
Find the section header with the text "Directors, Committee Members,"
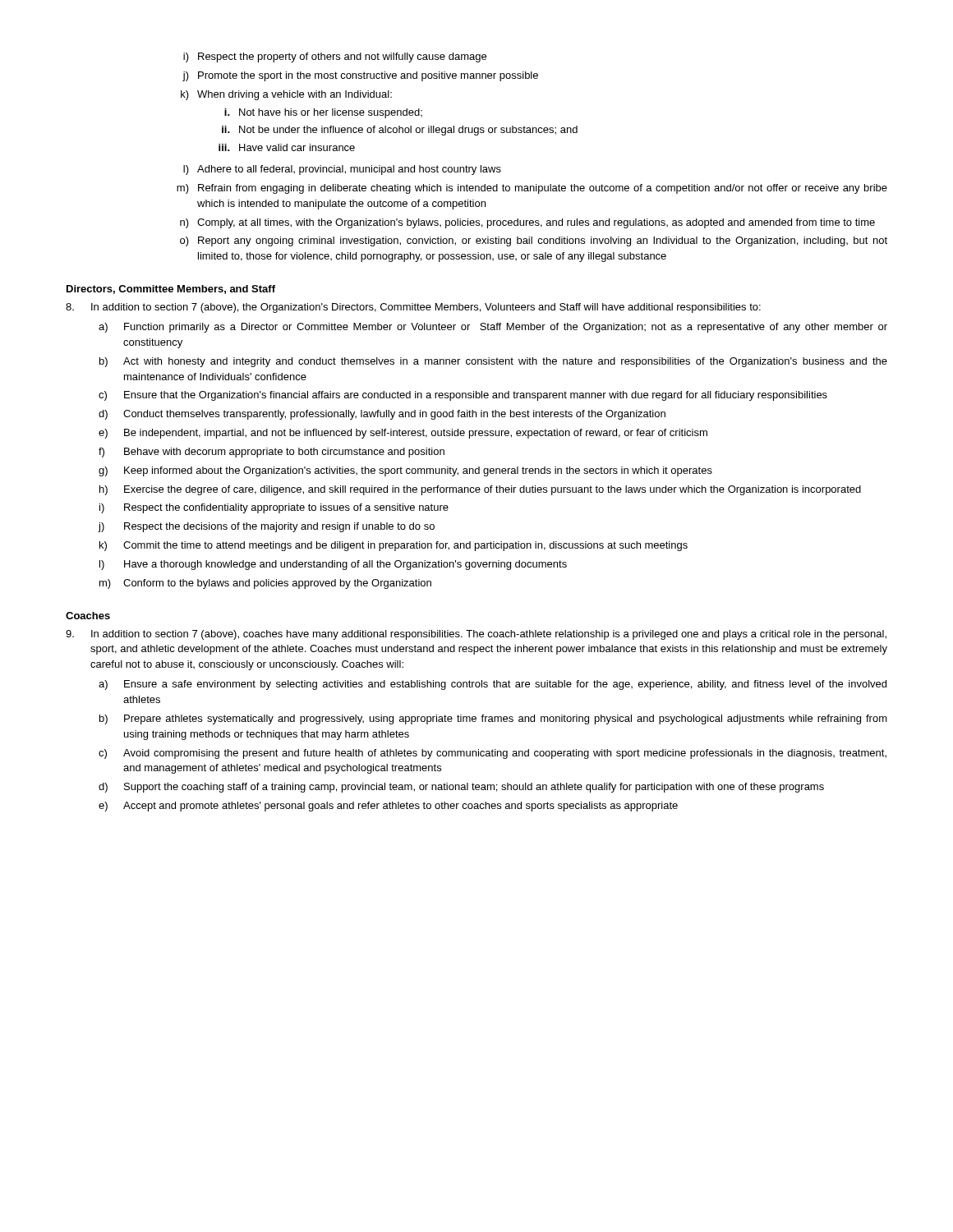170,289
